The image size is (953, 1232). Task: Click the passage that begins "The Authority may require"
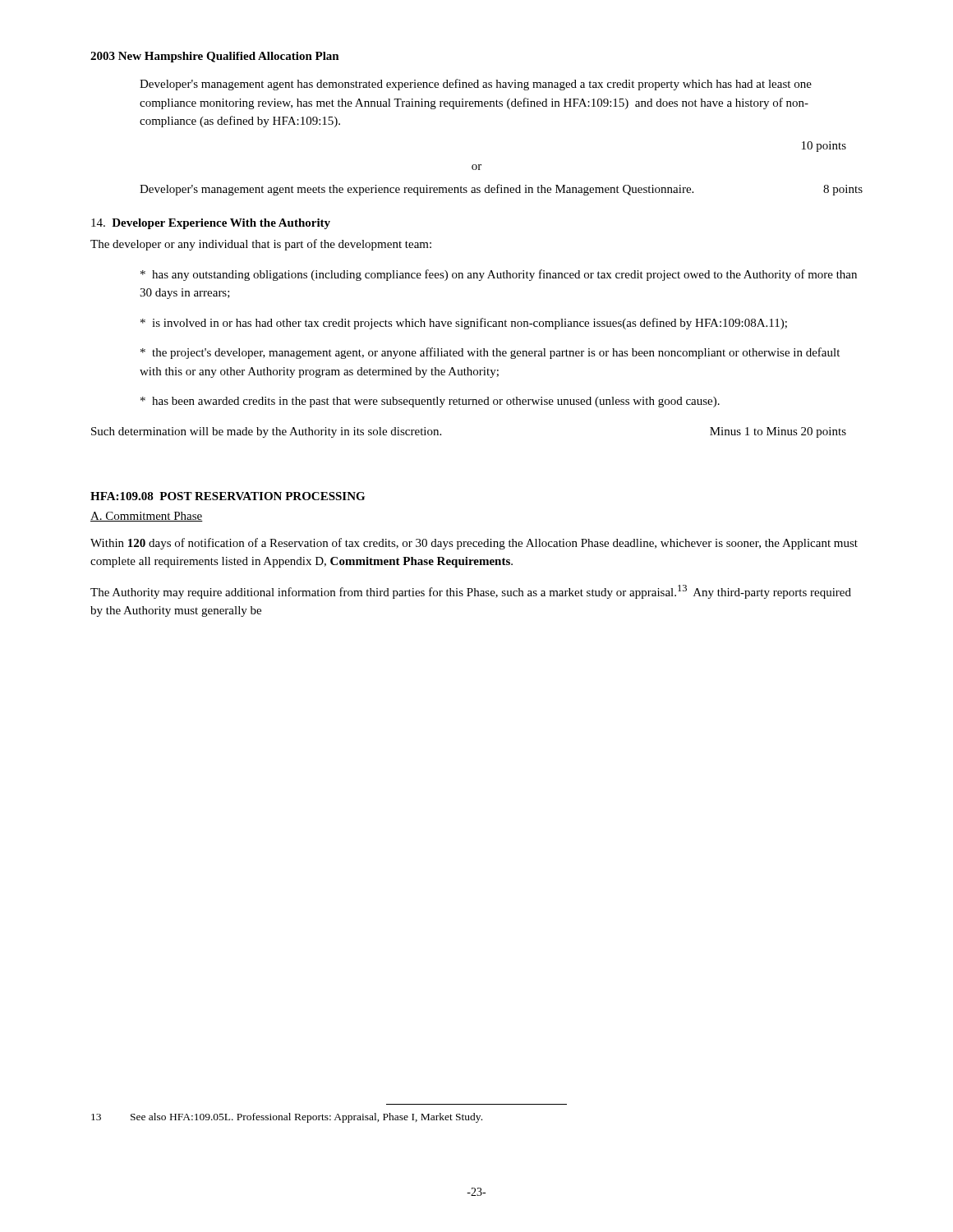[471, 599]
